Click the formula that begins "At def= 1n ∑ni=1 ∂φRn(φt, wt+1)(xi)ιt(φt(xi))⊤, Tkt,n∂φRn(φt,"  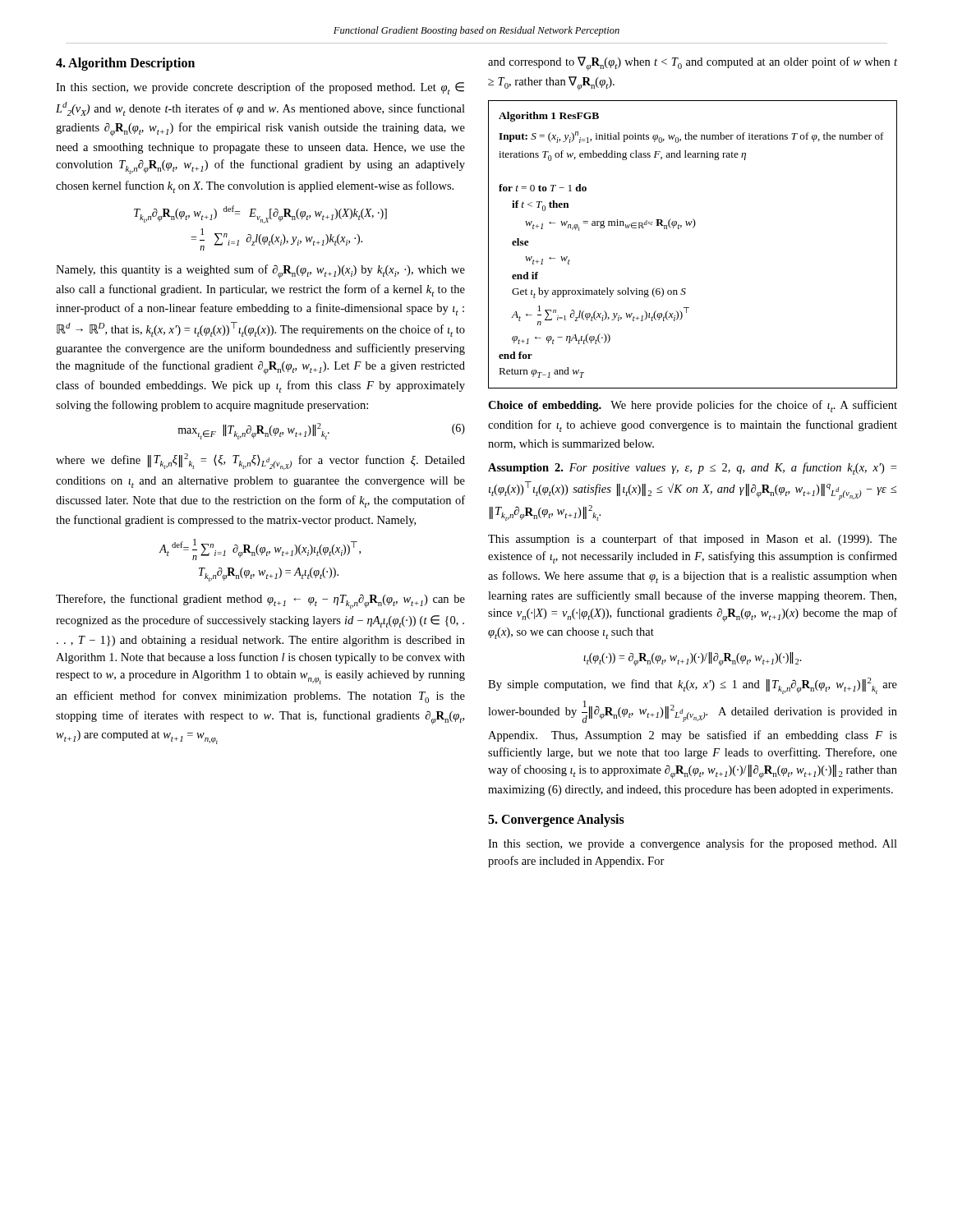(260, 560)
